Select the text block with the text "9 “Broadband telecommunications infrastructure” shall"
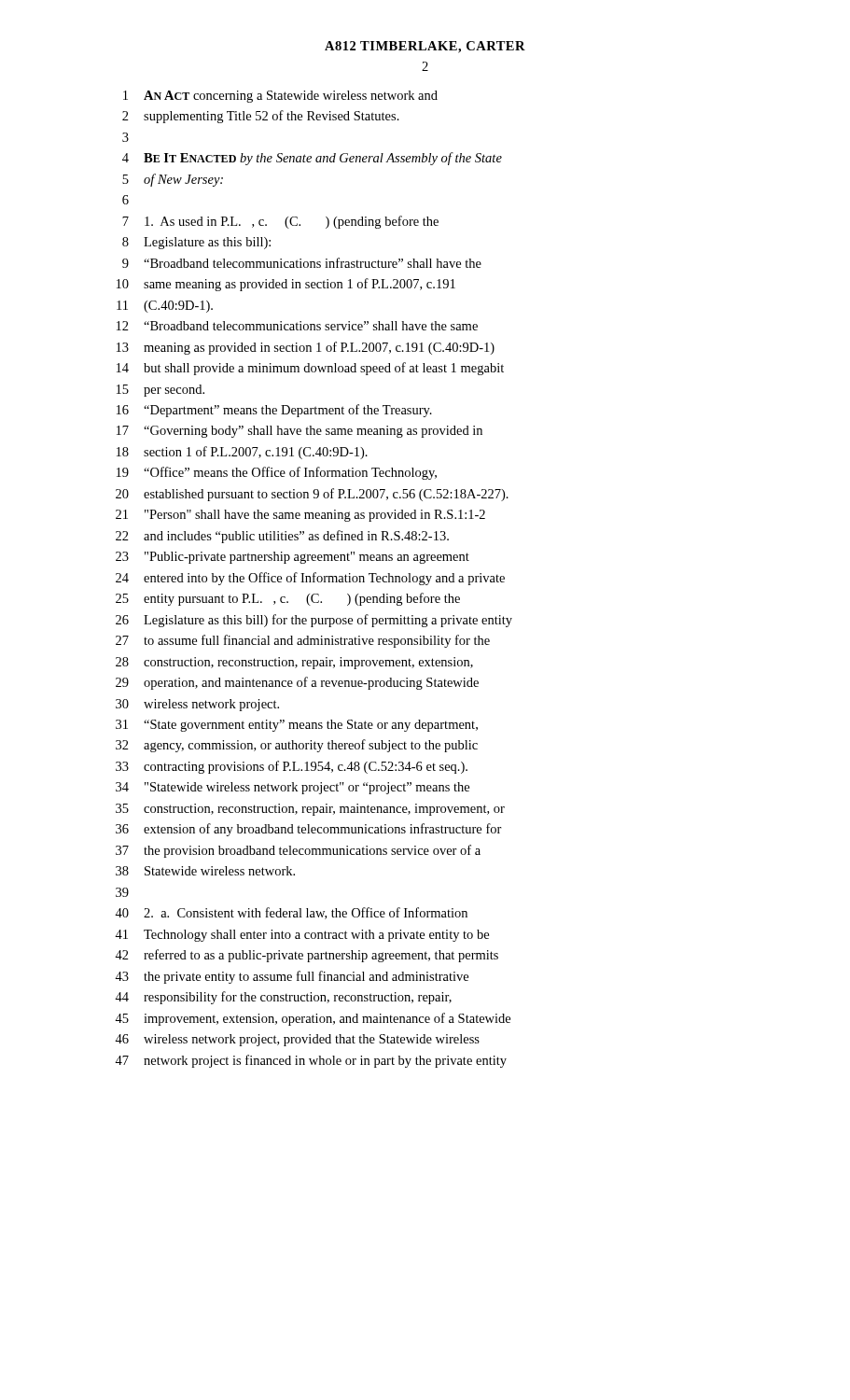850x1400 pixels. pos(434,263)
